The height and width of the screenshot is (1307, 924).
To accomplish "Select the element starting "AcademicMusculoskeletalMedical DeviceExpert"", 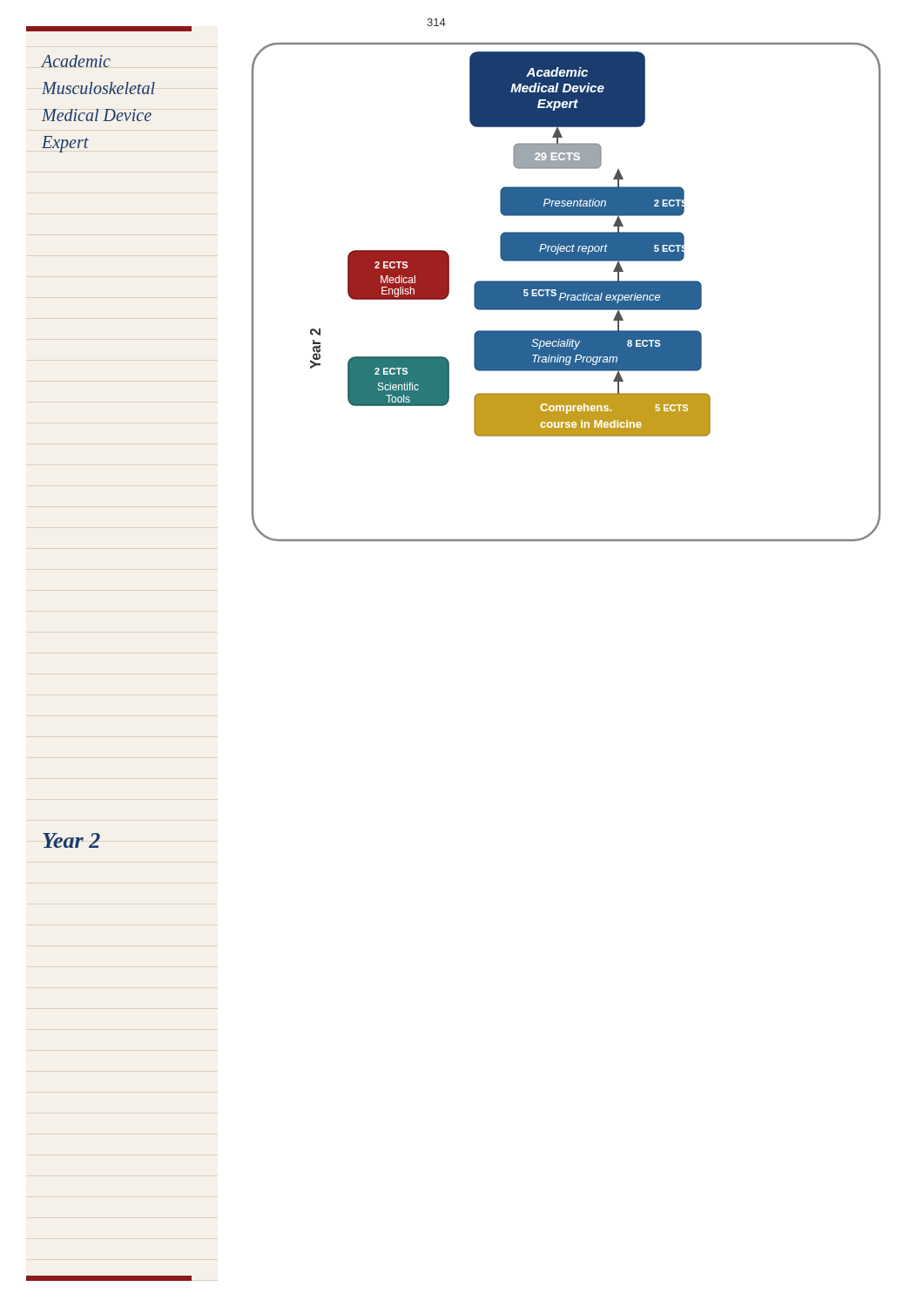I will coord(98,101).
